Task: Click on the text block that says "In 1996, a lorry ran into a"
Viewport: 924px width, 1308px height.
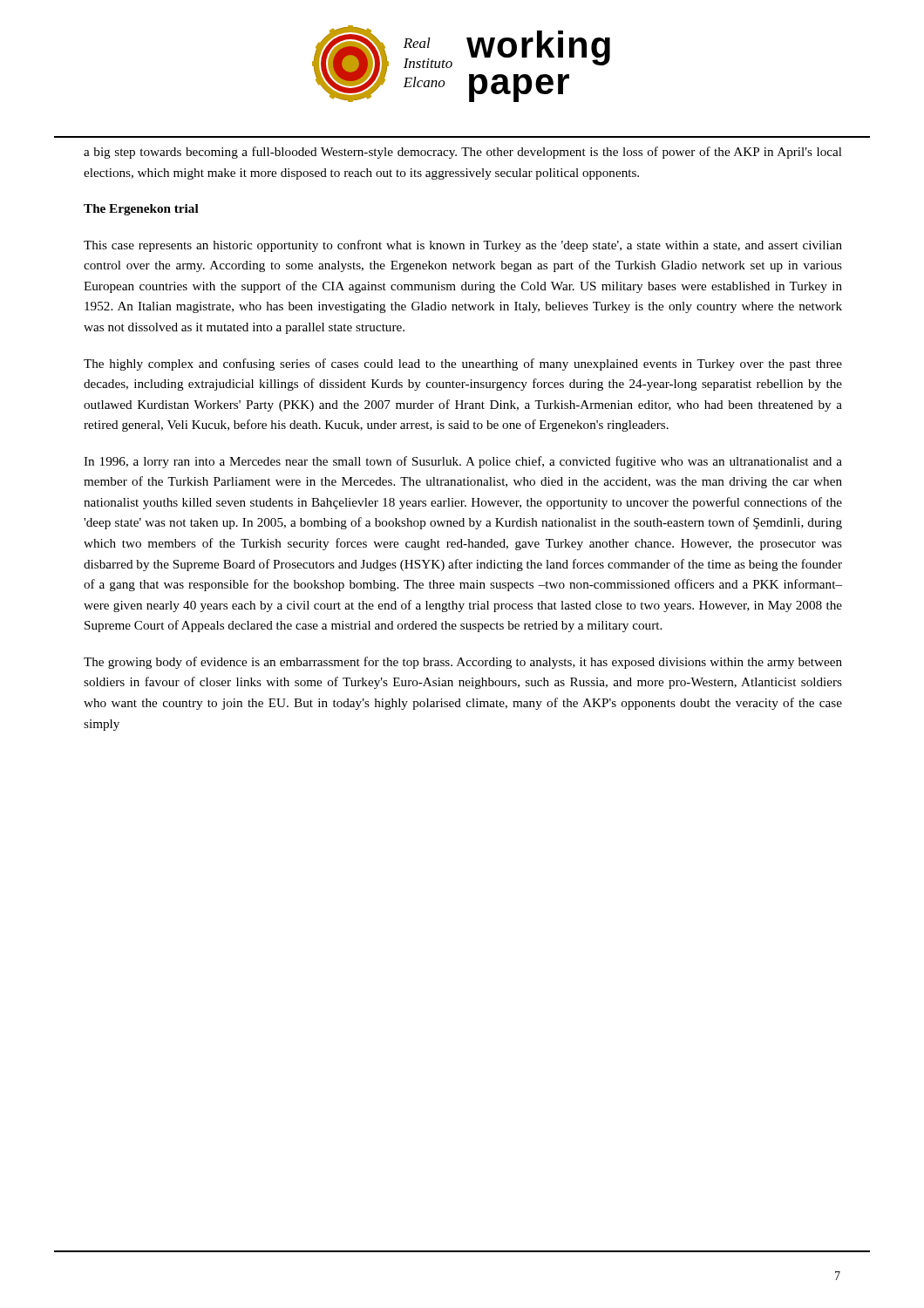Action: tap(463, 543)
